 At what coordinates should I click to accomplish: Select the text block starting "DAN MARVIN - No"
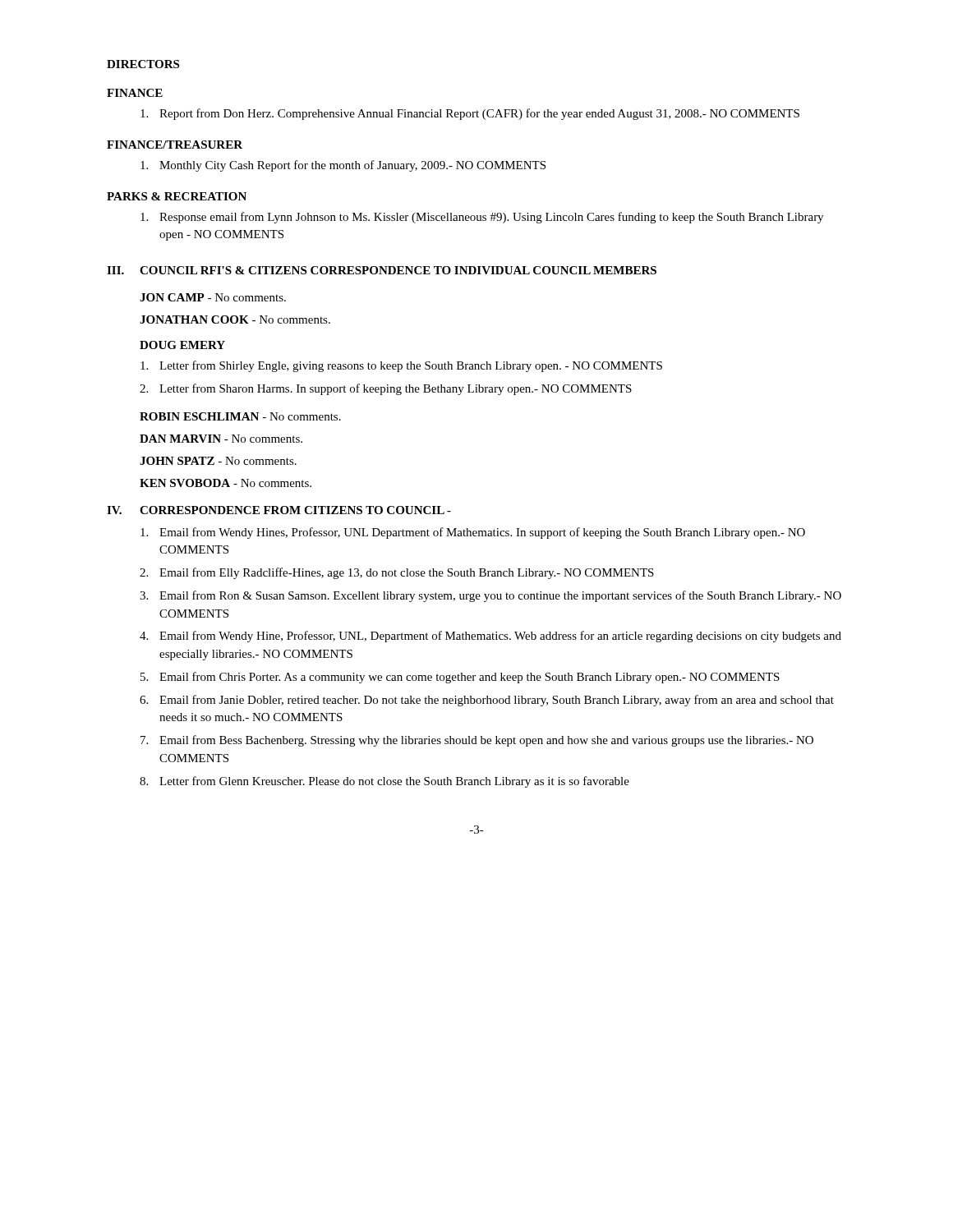(x=221, y=438)
